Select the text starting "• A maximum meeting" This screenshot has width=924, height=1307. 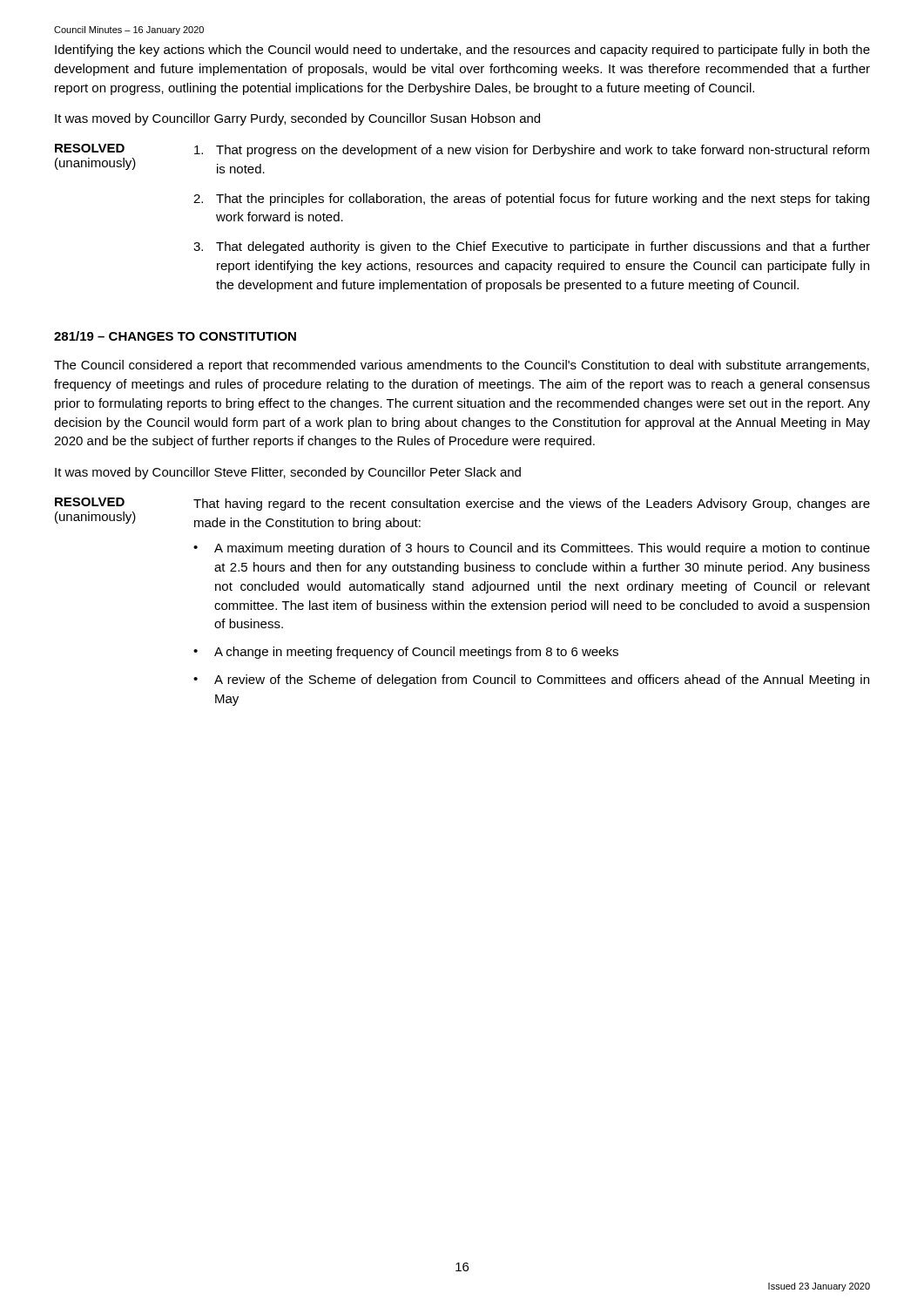532,586
